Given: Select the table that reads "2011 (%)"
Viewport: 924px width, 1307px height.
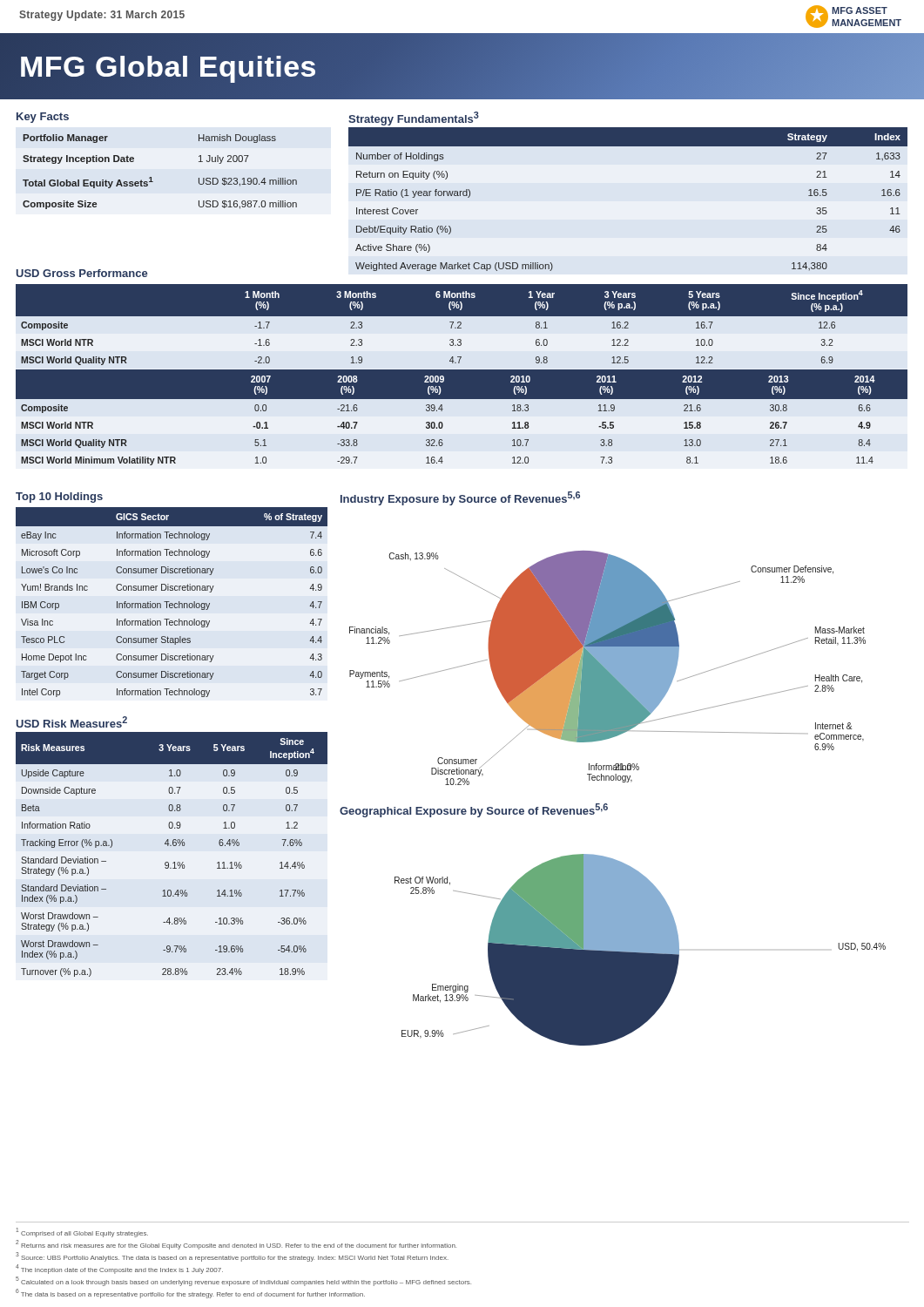Looking at the screenshot, I should click(462, 419).
